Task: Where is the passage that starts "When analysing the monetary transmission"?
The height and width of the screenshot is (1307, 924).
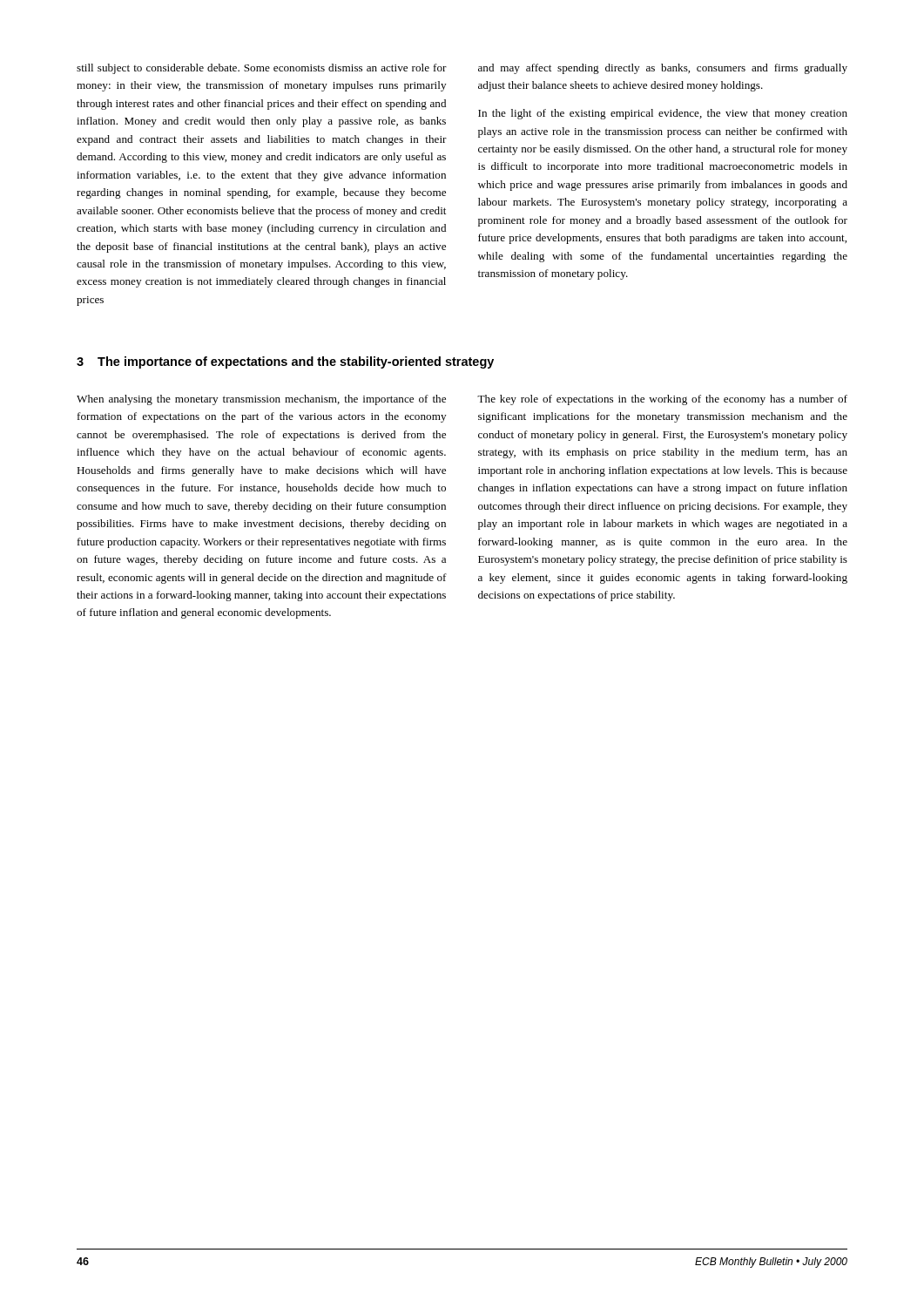Action: pos(261,506)
